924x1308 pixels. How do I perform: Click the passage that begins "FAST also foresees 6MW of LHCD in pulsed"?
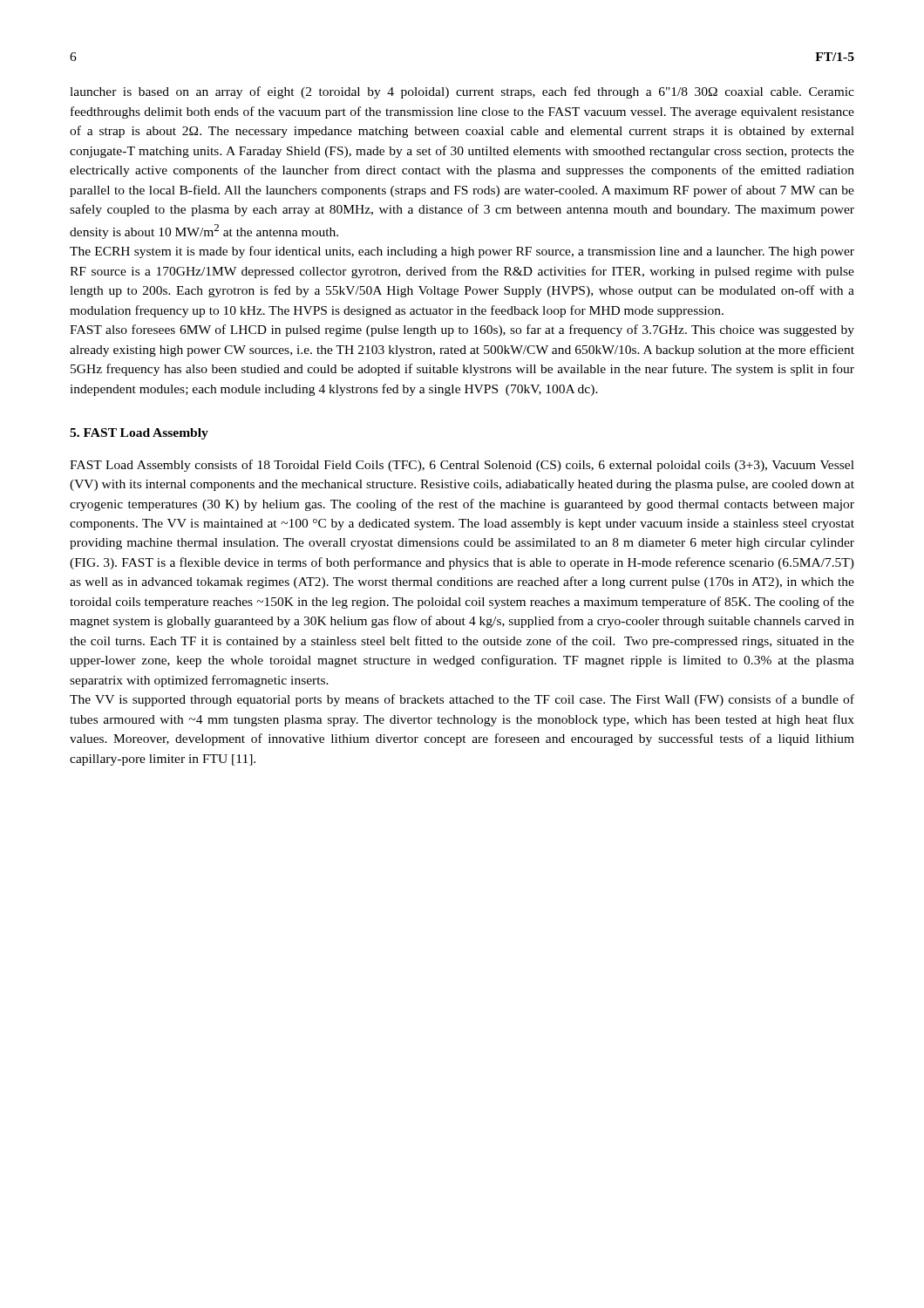[x=462, y=359]
